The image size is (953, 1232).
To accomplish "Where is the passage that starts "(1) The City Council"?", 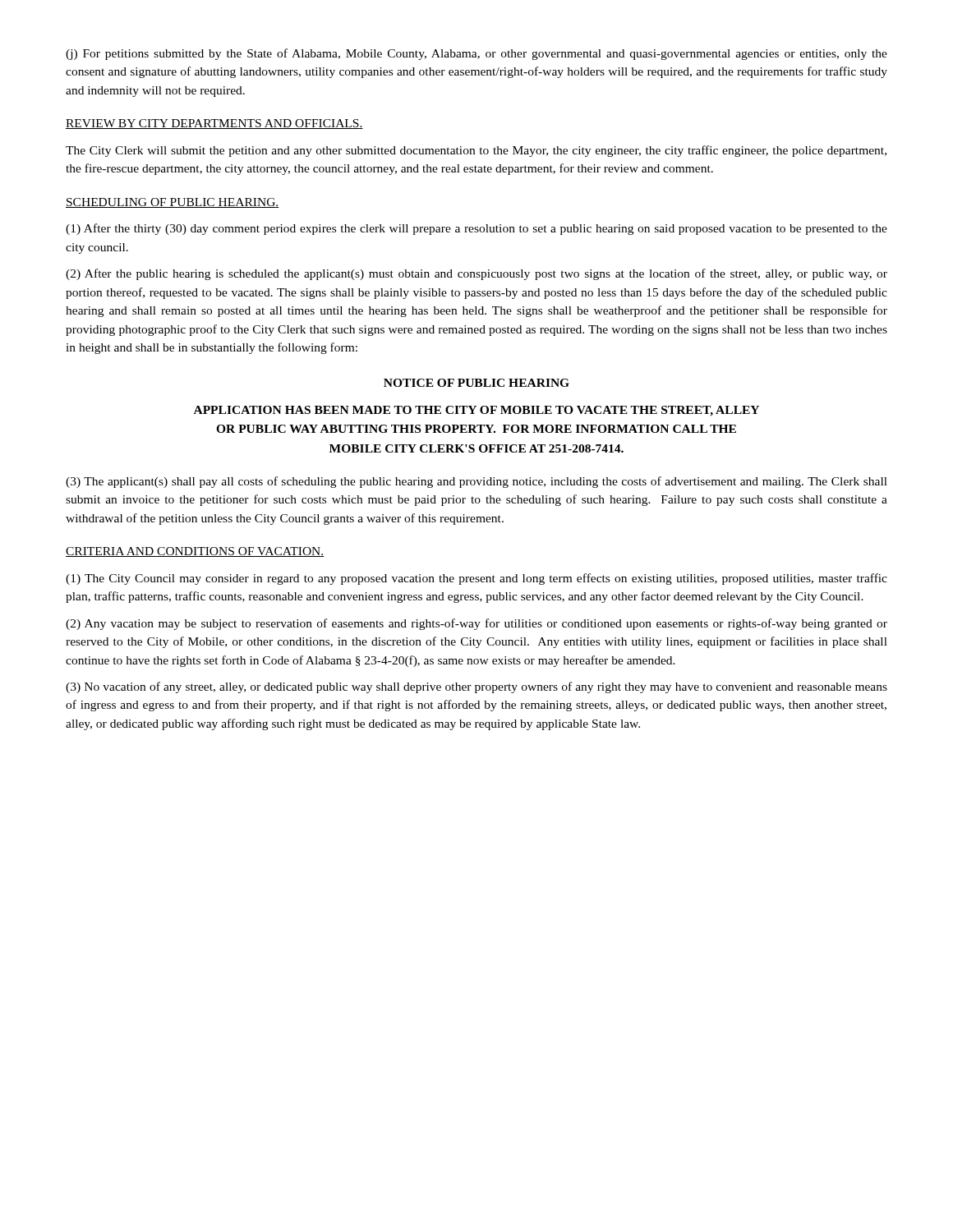I will (x=476, y=587).
